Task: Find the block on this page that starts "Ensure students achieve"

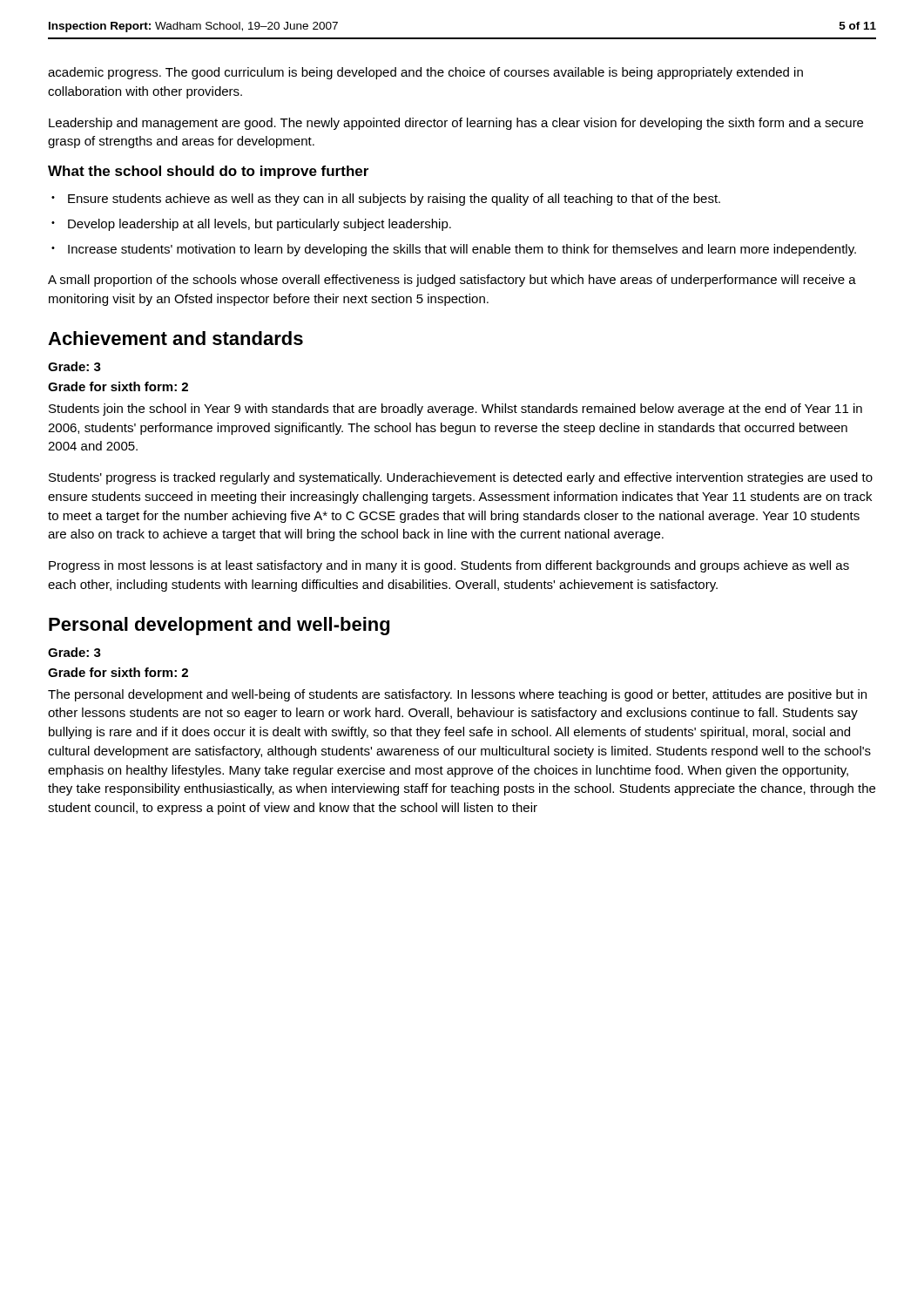Action: point(394,198)
